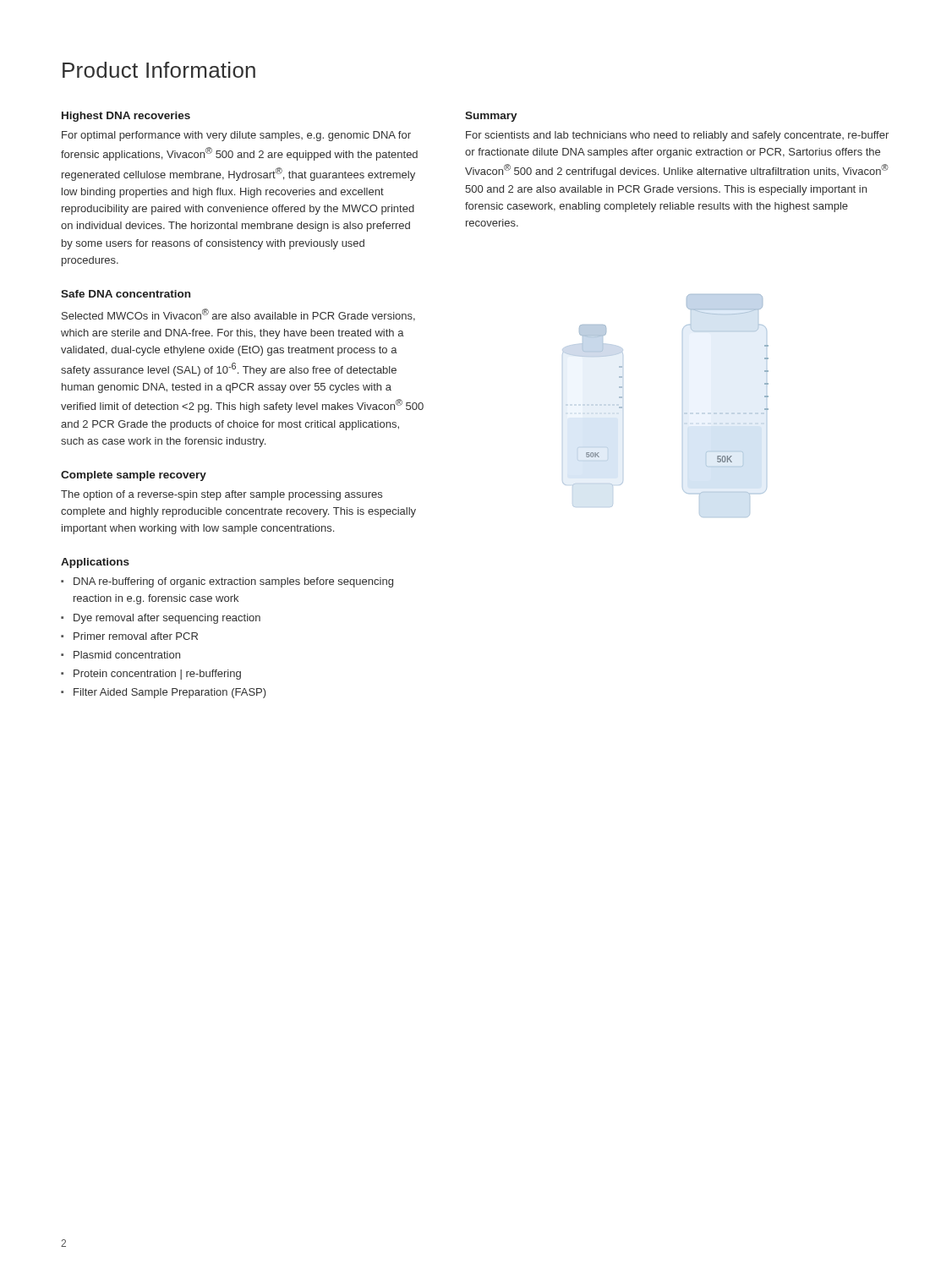Locate the text block starting "Safe DNA concentration"
This screenshot has width=952, height=1268.
click(126, 294)
